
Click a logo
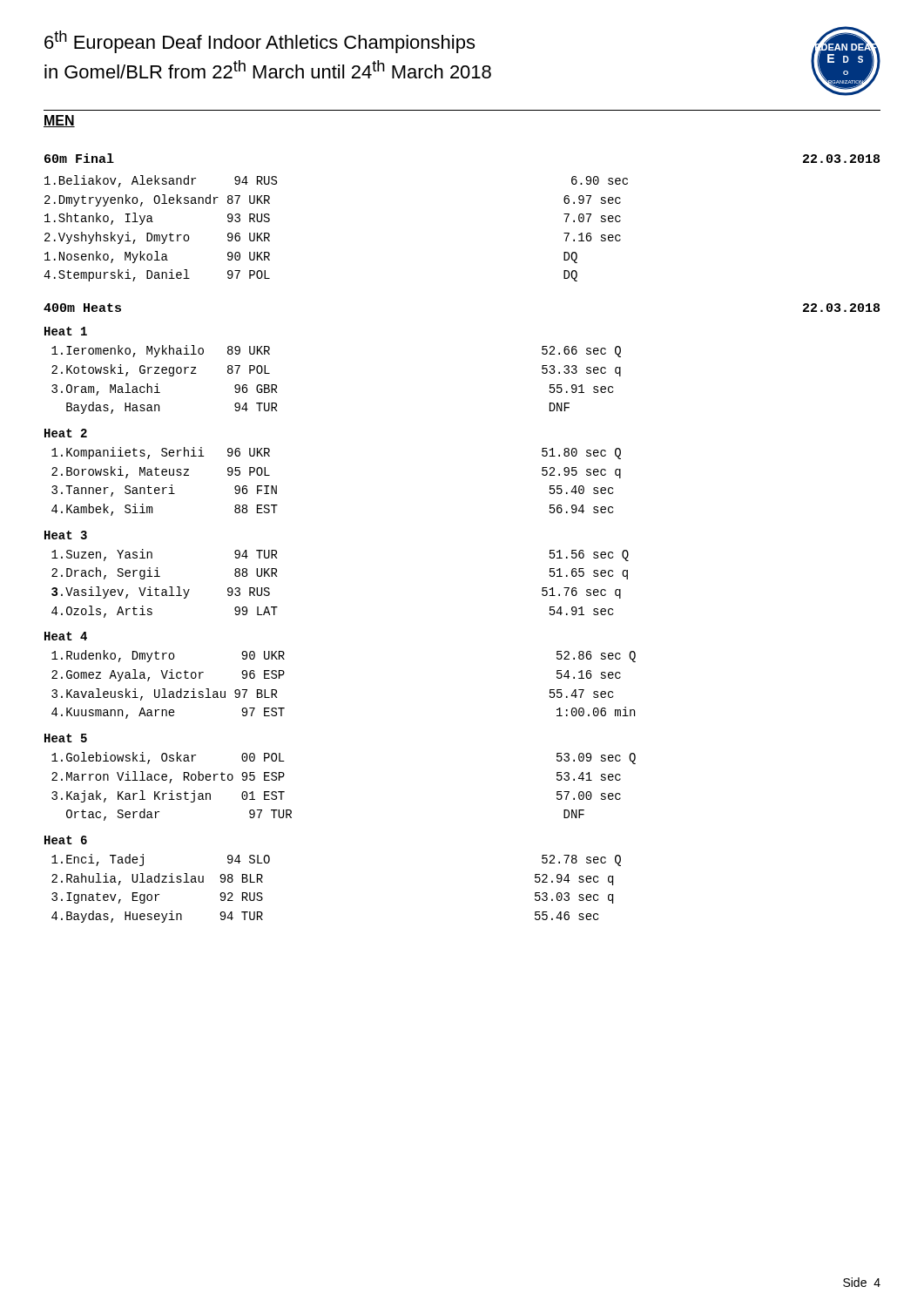pos(846,61)
